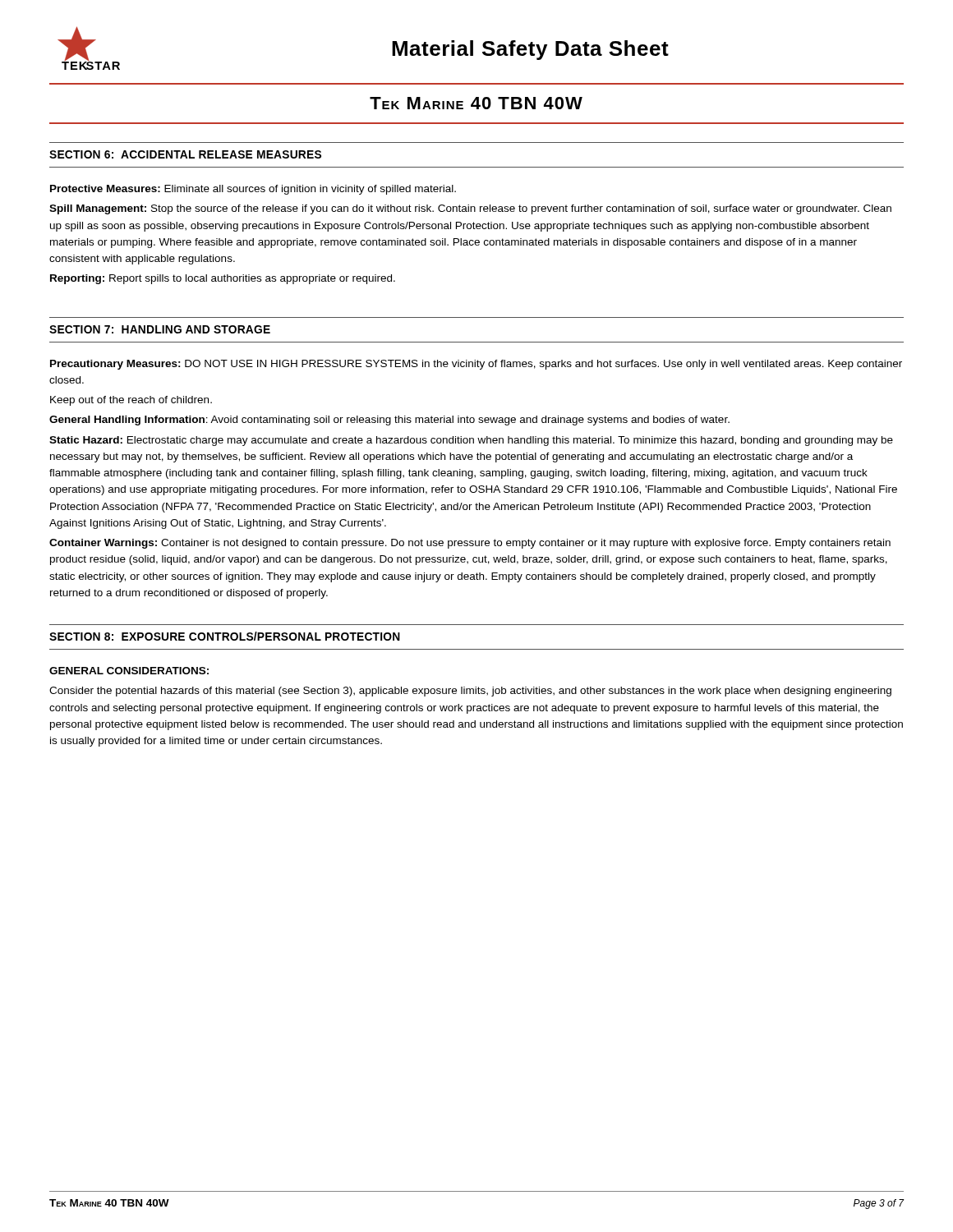Image resolution: width=953 pixels, height=1232 pixels.
Task: Find the block on this page that starts "GENERAL CONSIDERATIONS: Consider the"
Action: point(476,706)
